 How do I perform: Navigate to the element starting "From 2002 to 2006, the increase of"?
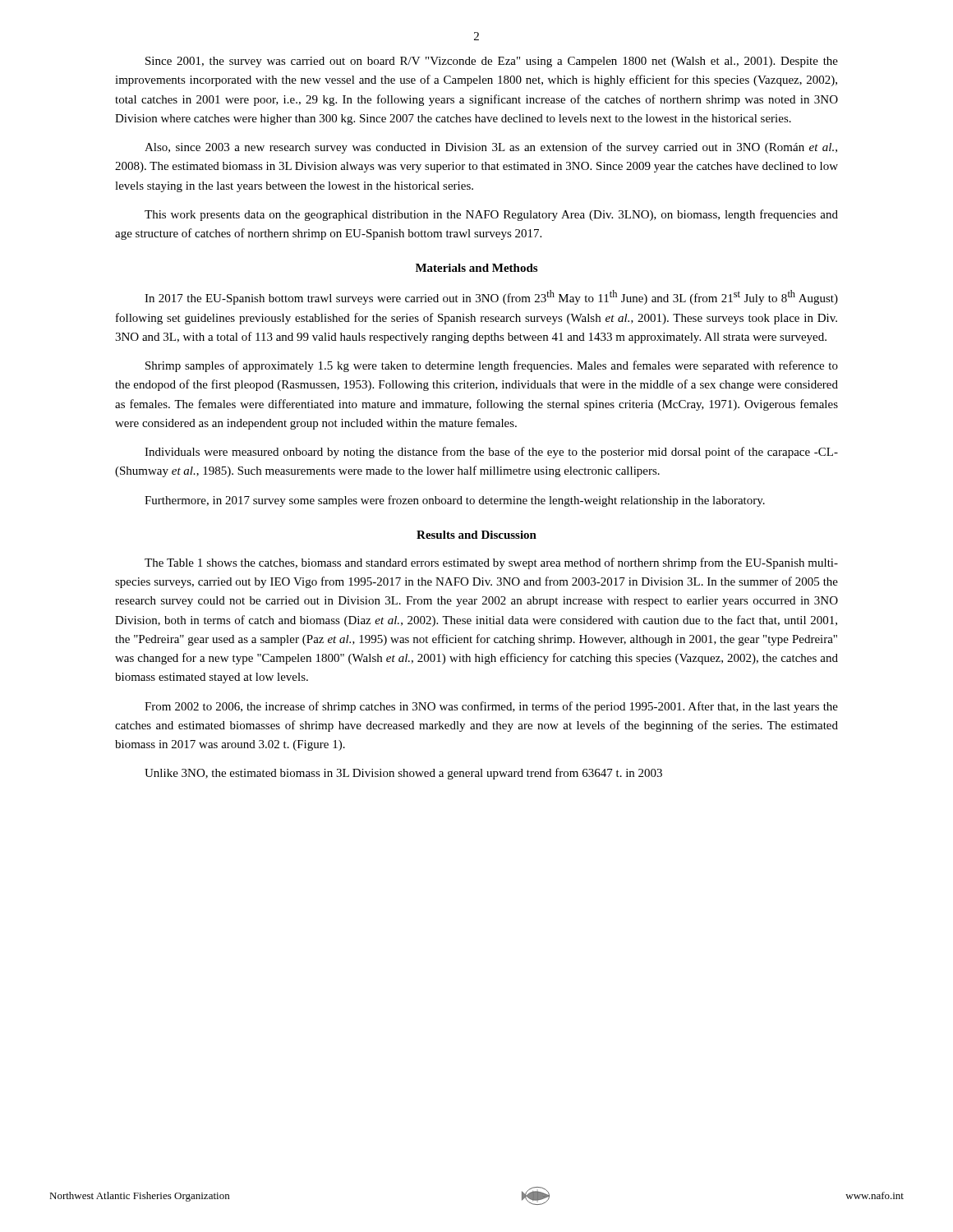click(x=476, y=726)
